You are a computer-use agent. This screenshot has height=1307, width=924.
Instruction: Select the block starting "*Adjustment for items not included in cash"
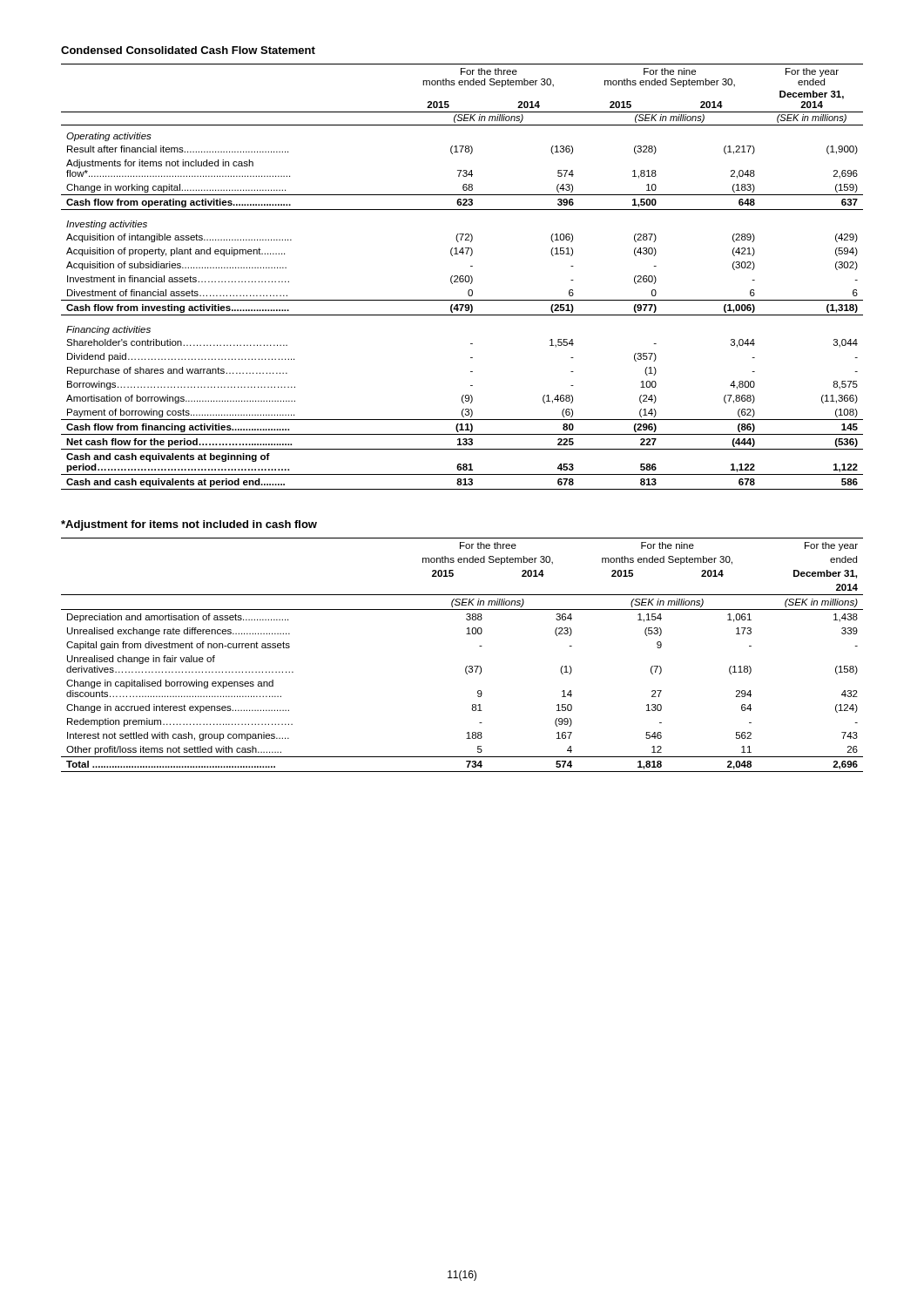coord(189,524)
